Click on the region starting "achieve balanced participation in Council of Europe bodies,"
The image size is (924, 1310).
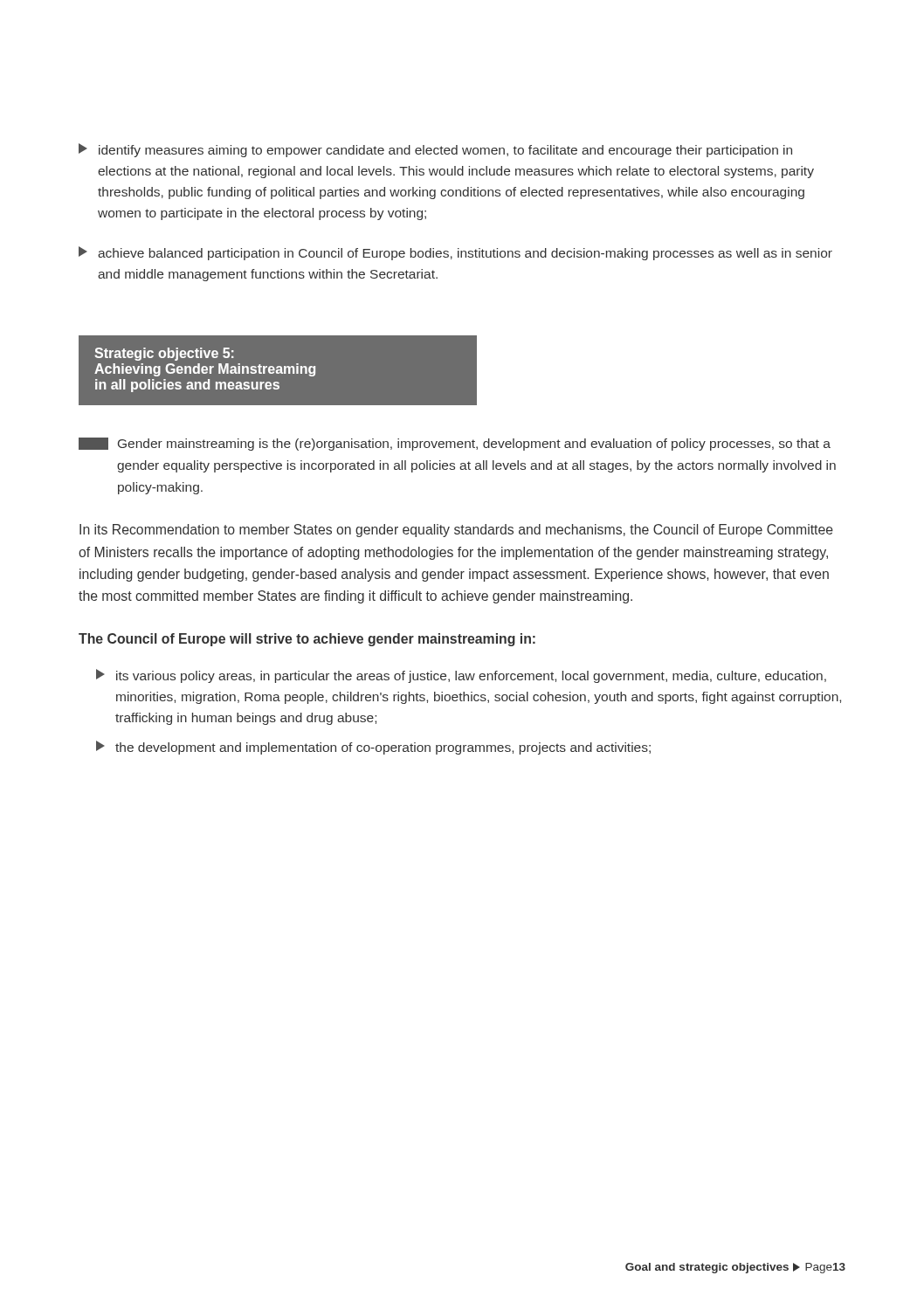pyautogui.click(x=462, y=264)
